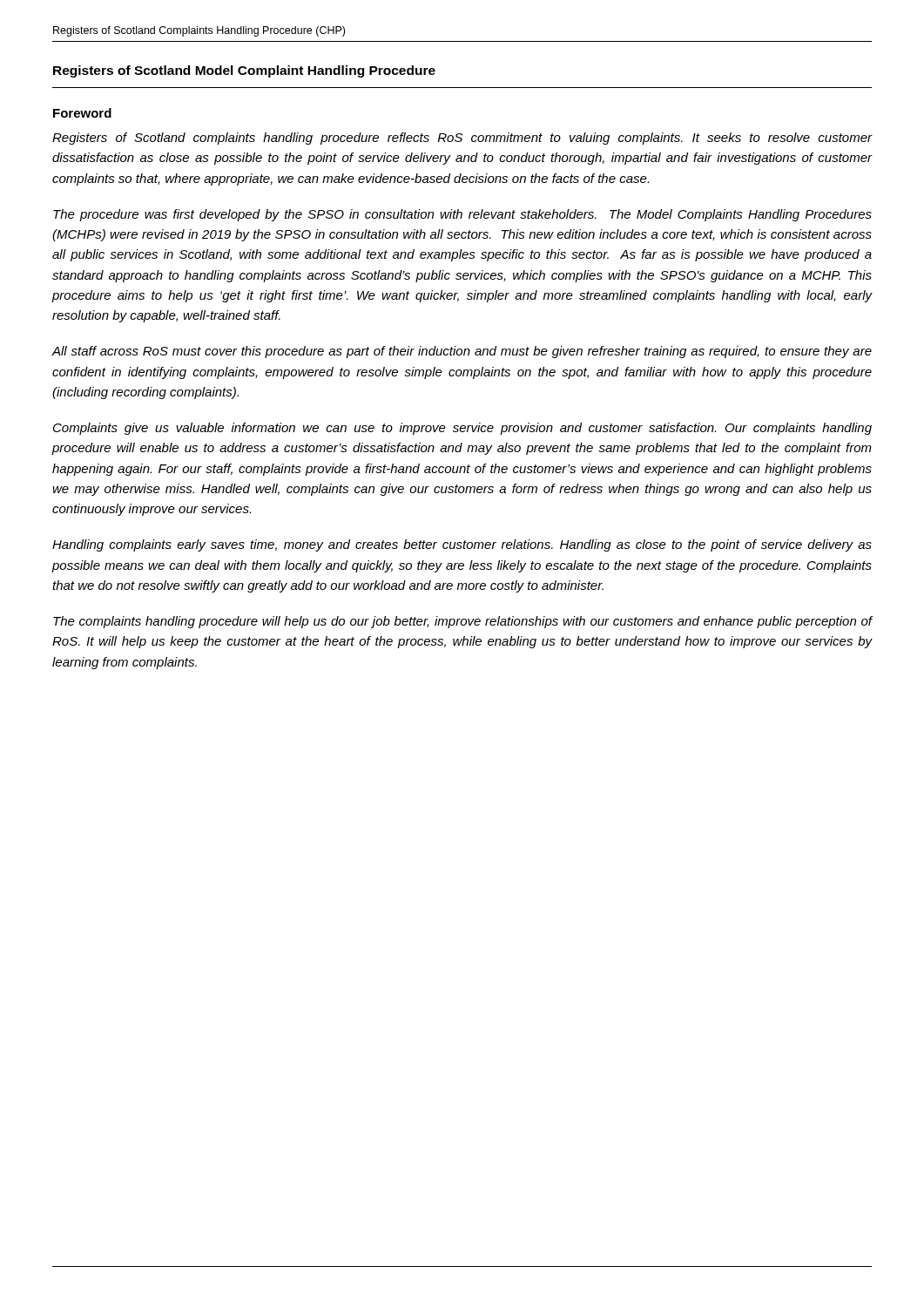The image size is (924, 1307).
Task: Find the passage starting "The procedure was first"
Action: [x=462, y=264]
